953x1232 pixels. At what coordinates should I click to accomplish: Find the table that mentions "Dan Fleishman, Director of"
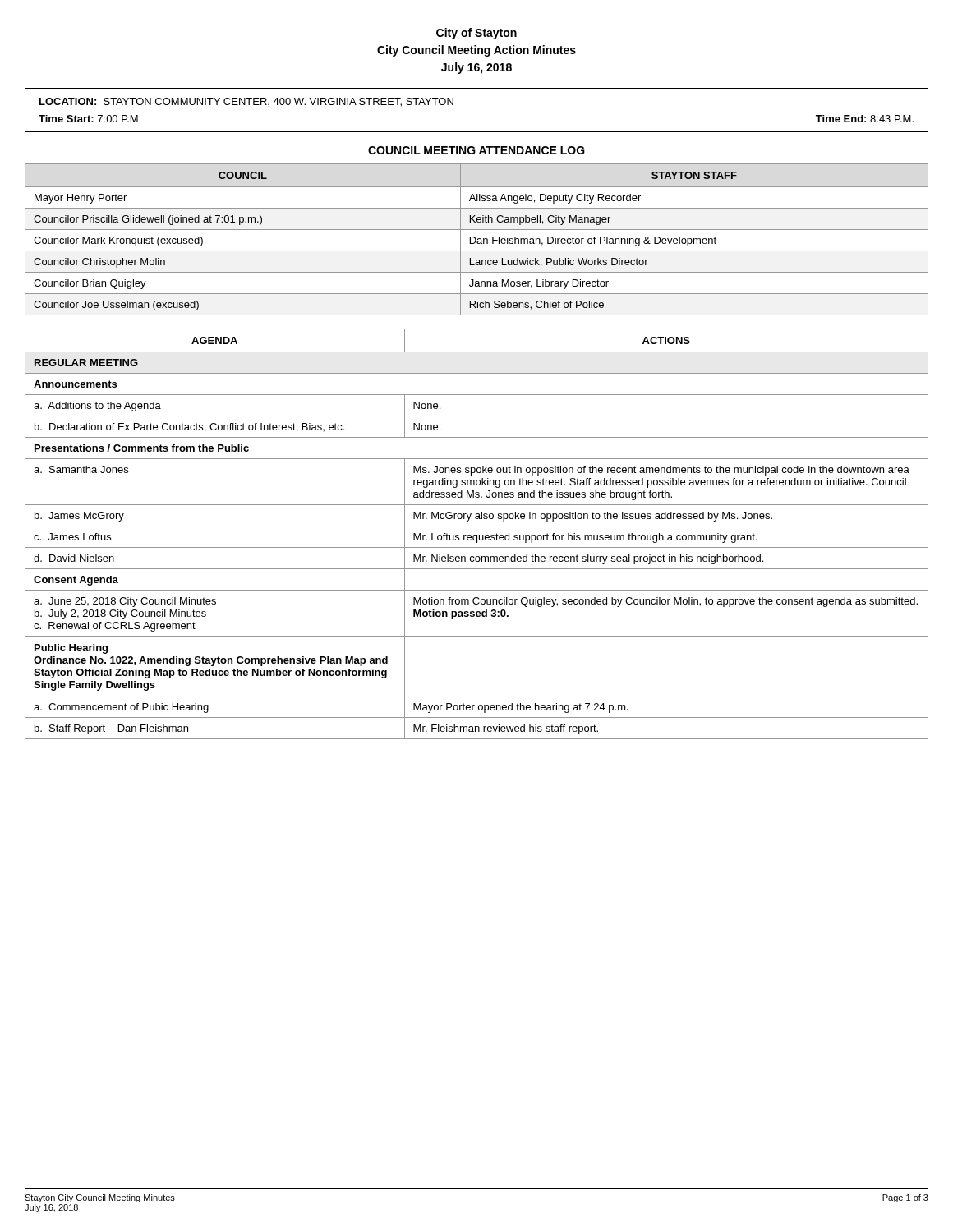[x=476, y=239]
